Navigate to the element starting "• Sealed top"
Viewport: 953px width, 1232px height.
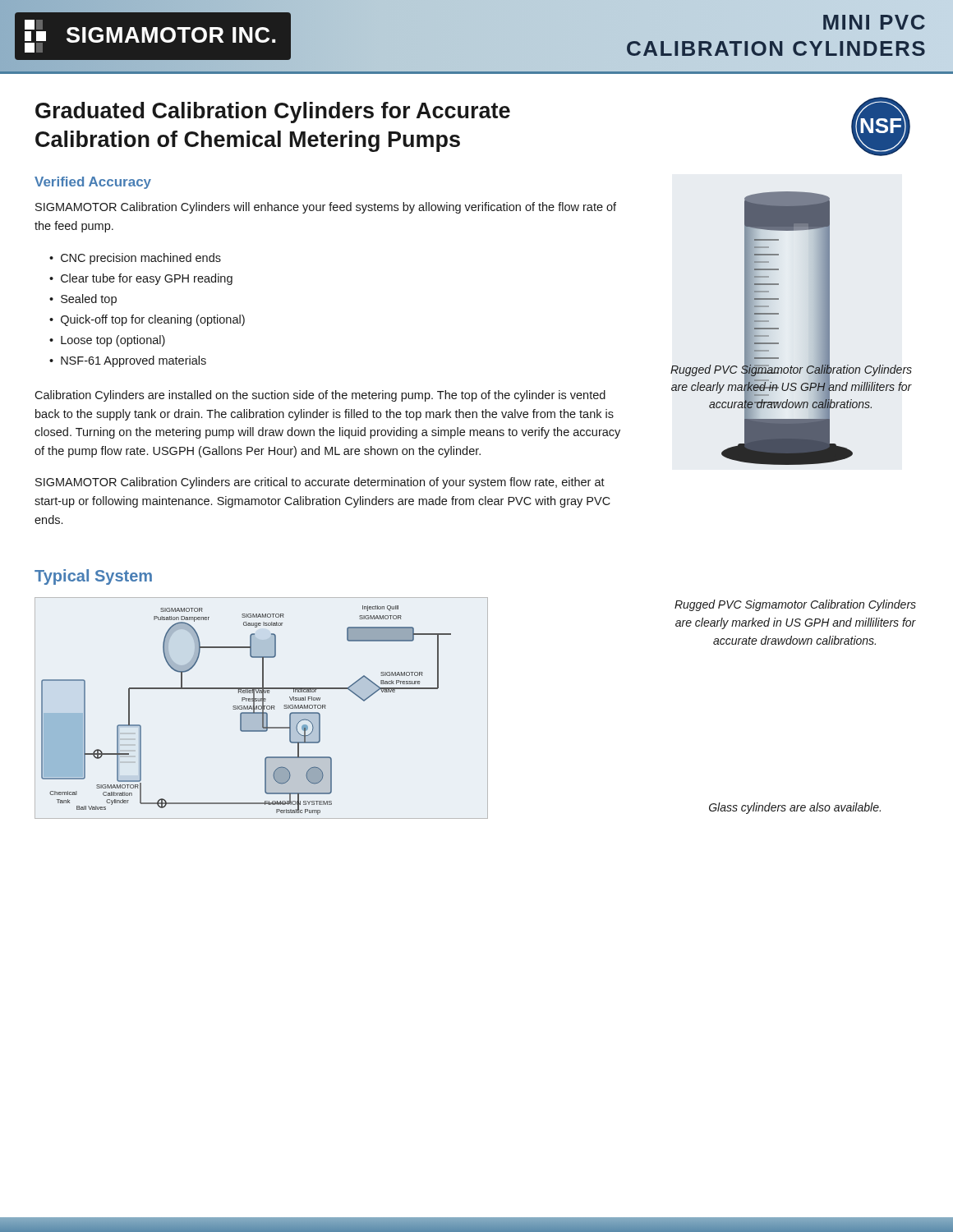pos(83,299)
